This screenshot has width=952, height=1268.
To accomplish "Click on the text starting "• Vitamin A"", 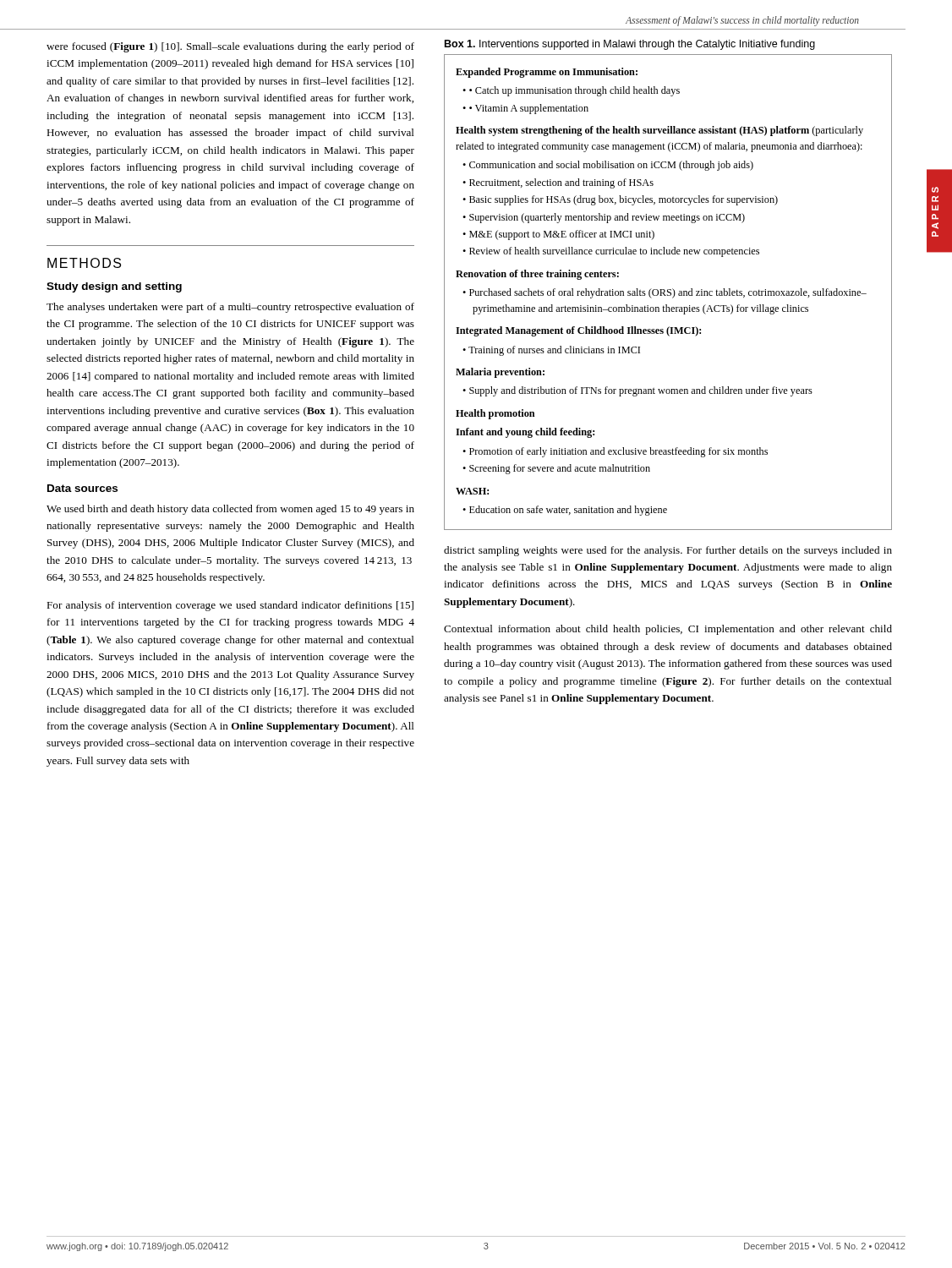I will coord(529,108).
